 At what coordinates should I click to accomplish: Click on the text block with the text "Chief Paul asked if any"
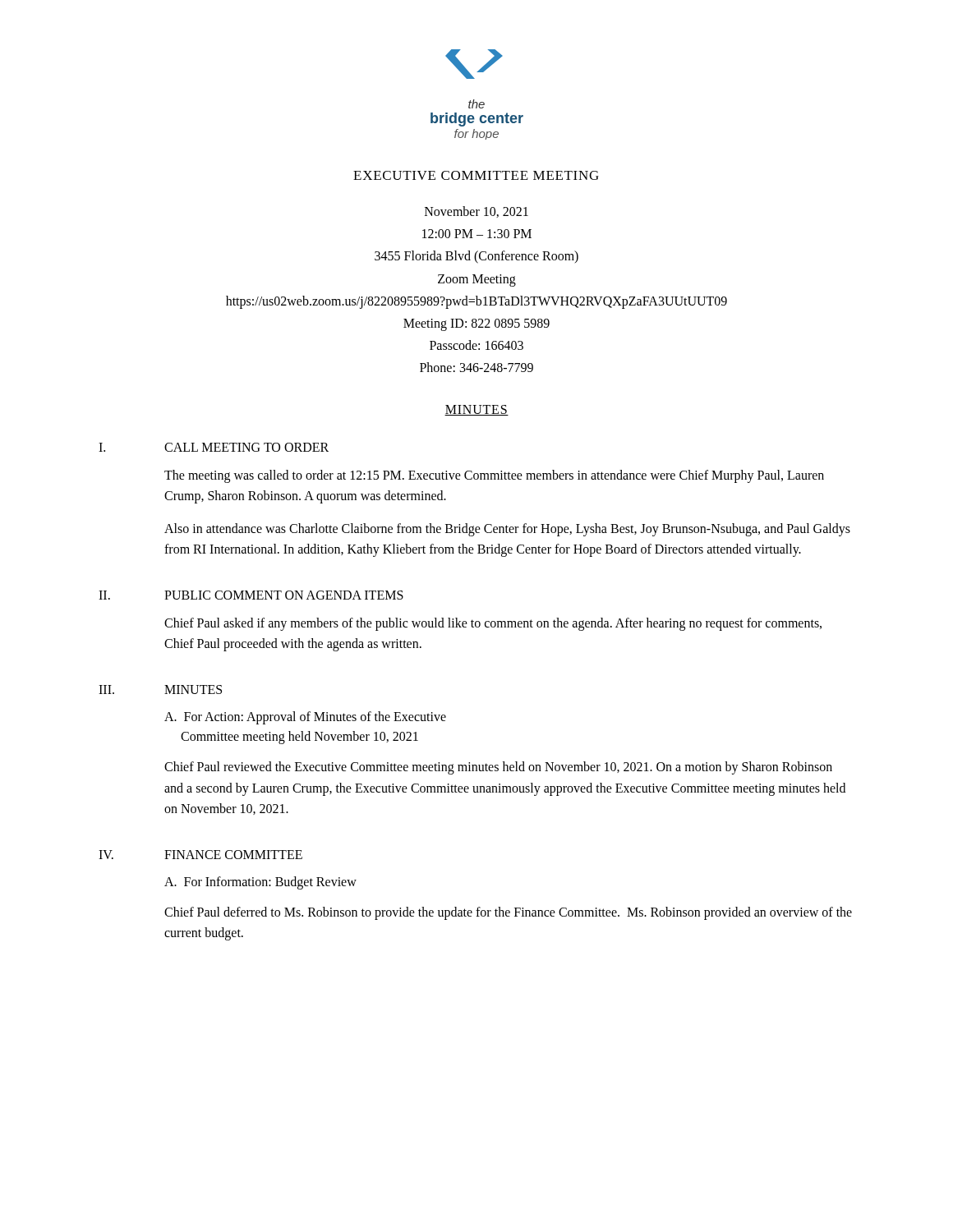click(x=493, y=633)
